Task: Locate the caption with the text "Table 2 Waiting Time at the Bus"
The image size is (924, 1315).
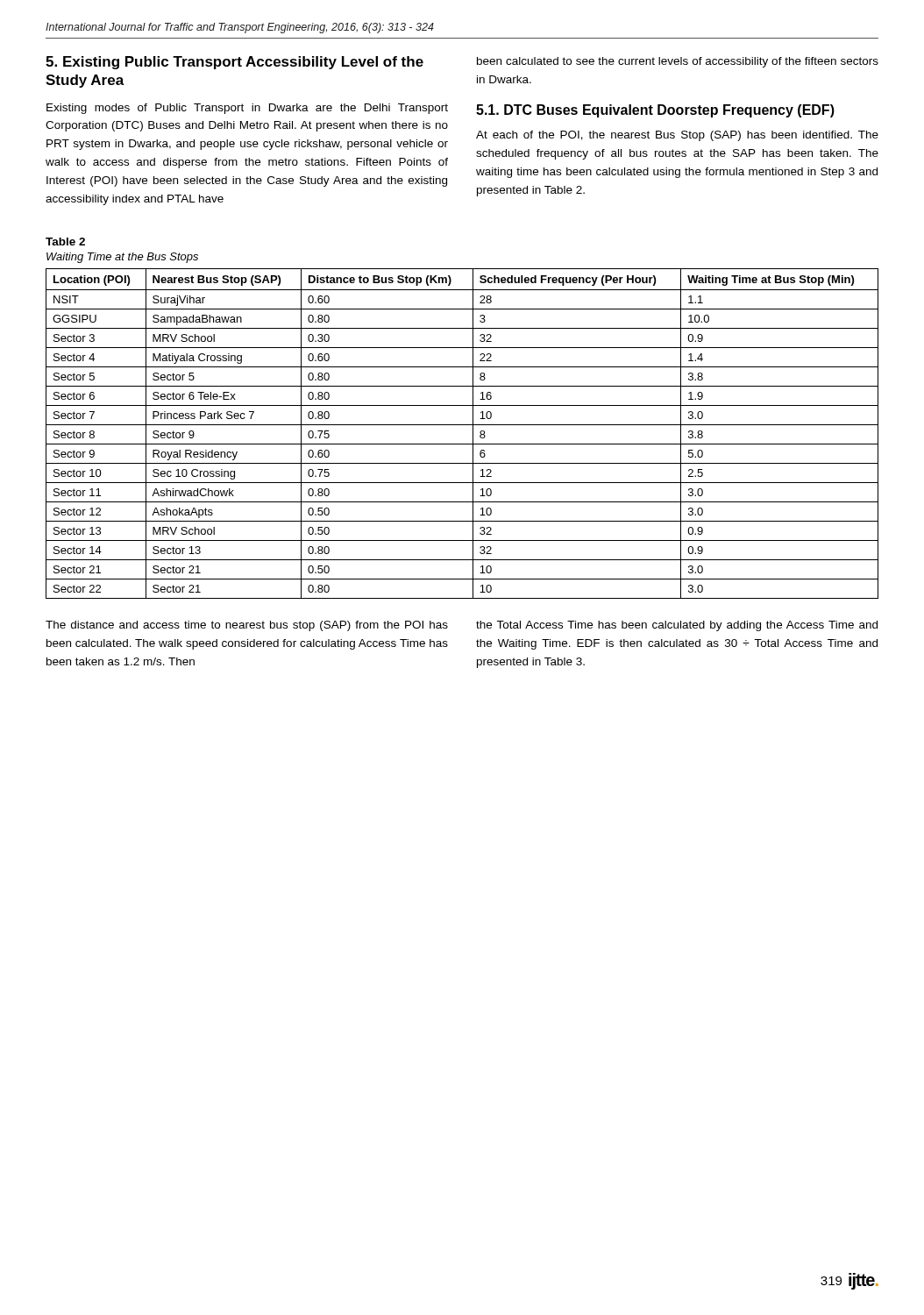Action: (x=65, y=242)
